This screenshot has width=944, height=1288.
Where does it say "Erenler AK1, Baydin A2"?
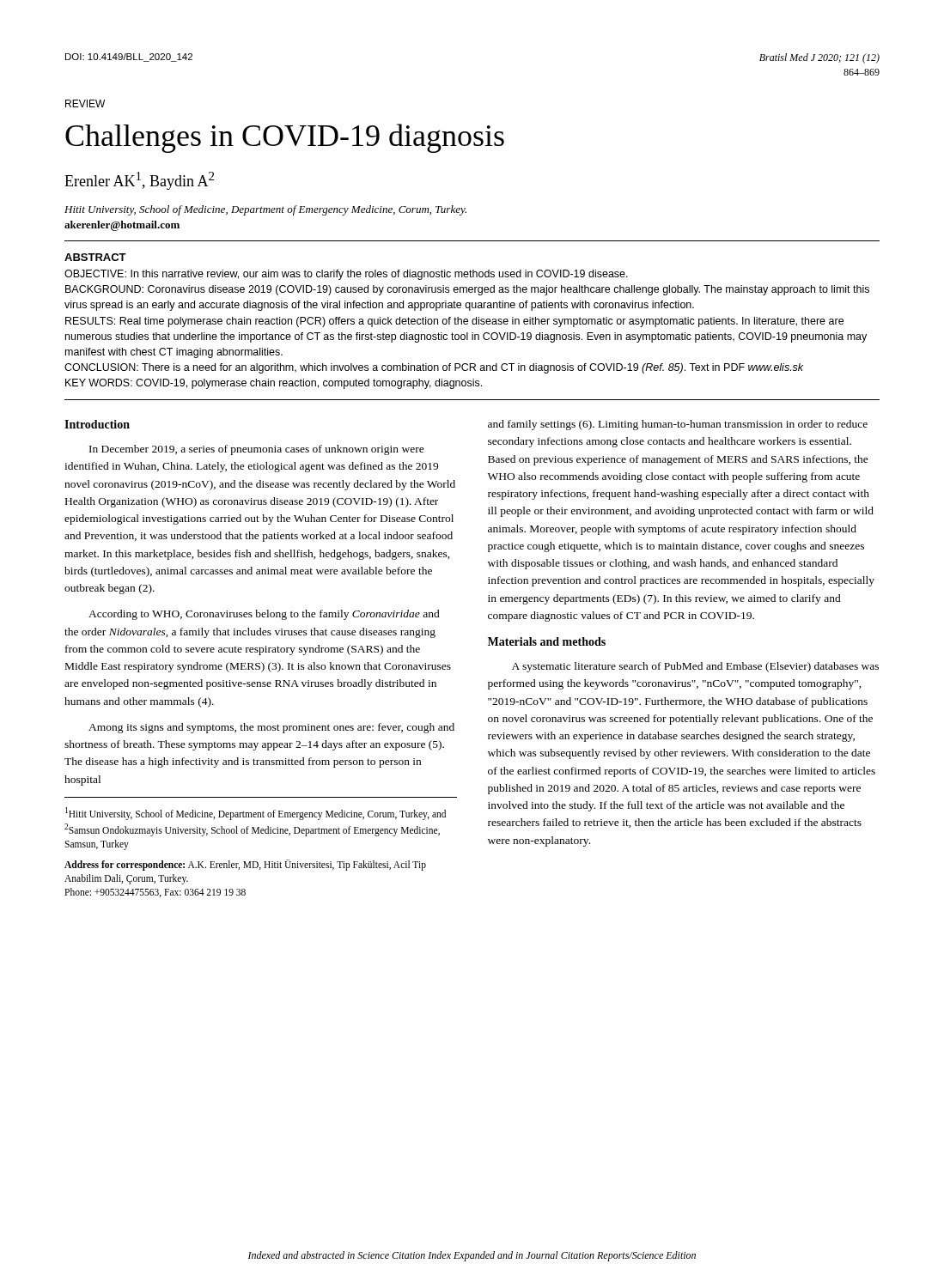point(140,180)
